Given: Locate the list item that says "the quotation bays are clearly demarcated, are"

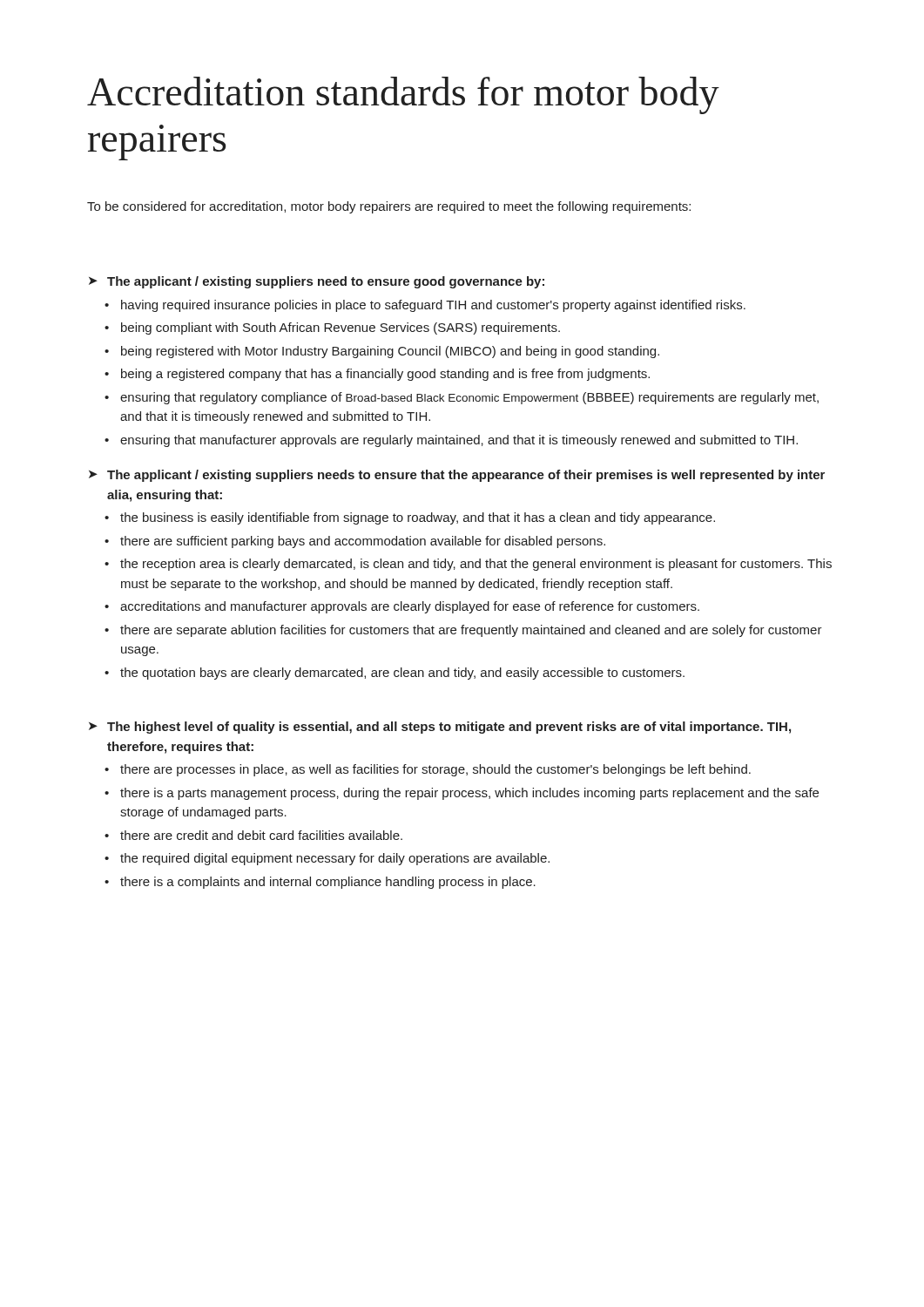Looking at the screenshot, I should pos(403,672).
